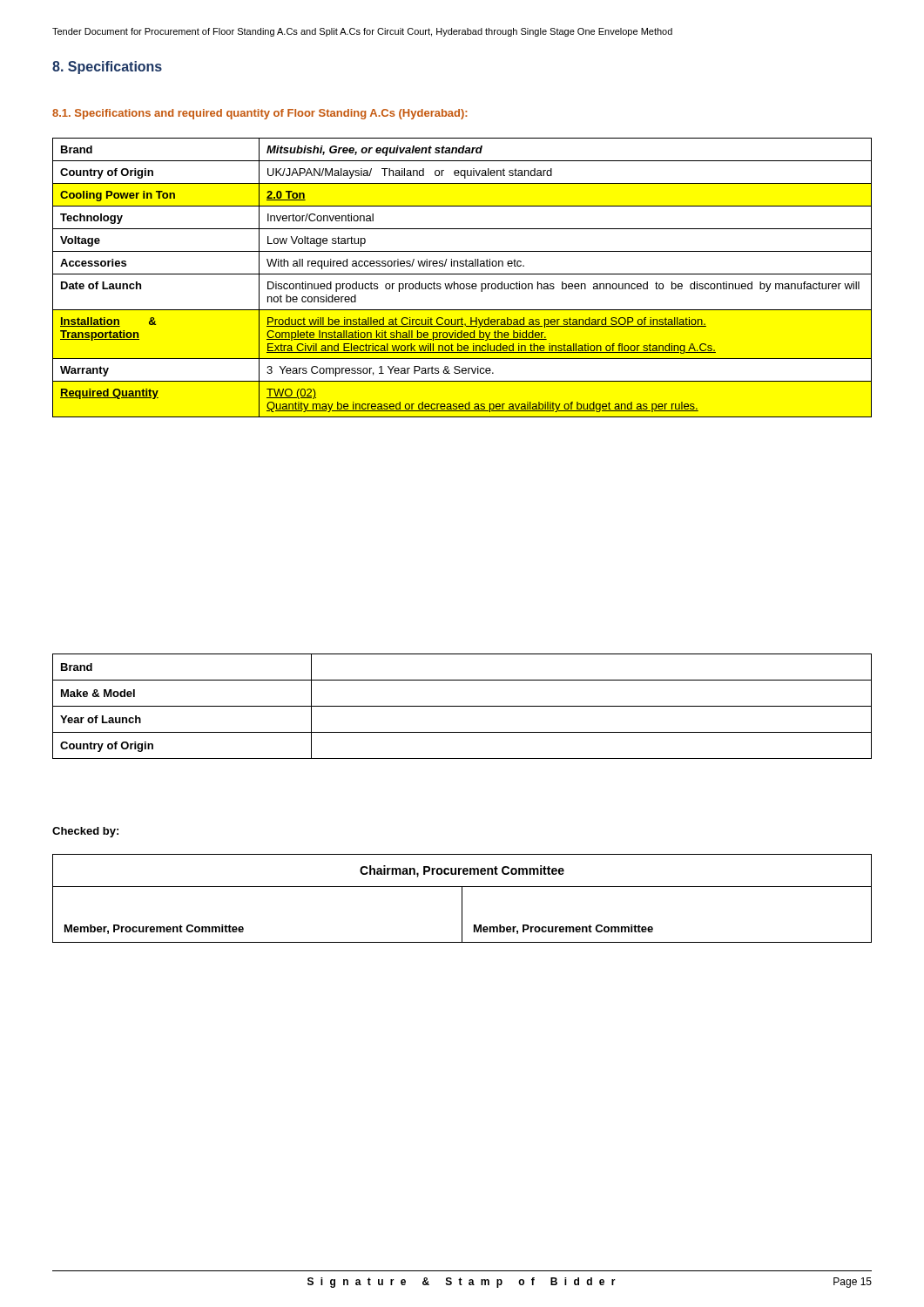The image size is (924, 1307).
Task: Where does it say "Checked by:"?
Action: point(86,831)
